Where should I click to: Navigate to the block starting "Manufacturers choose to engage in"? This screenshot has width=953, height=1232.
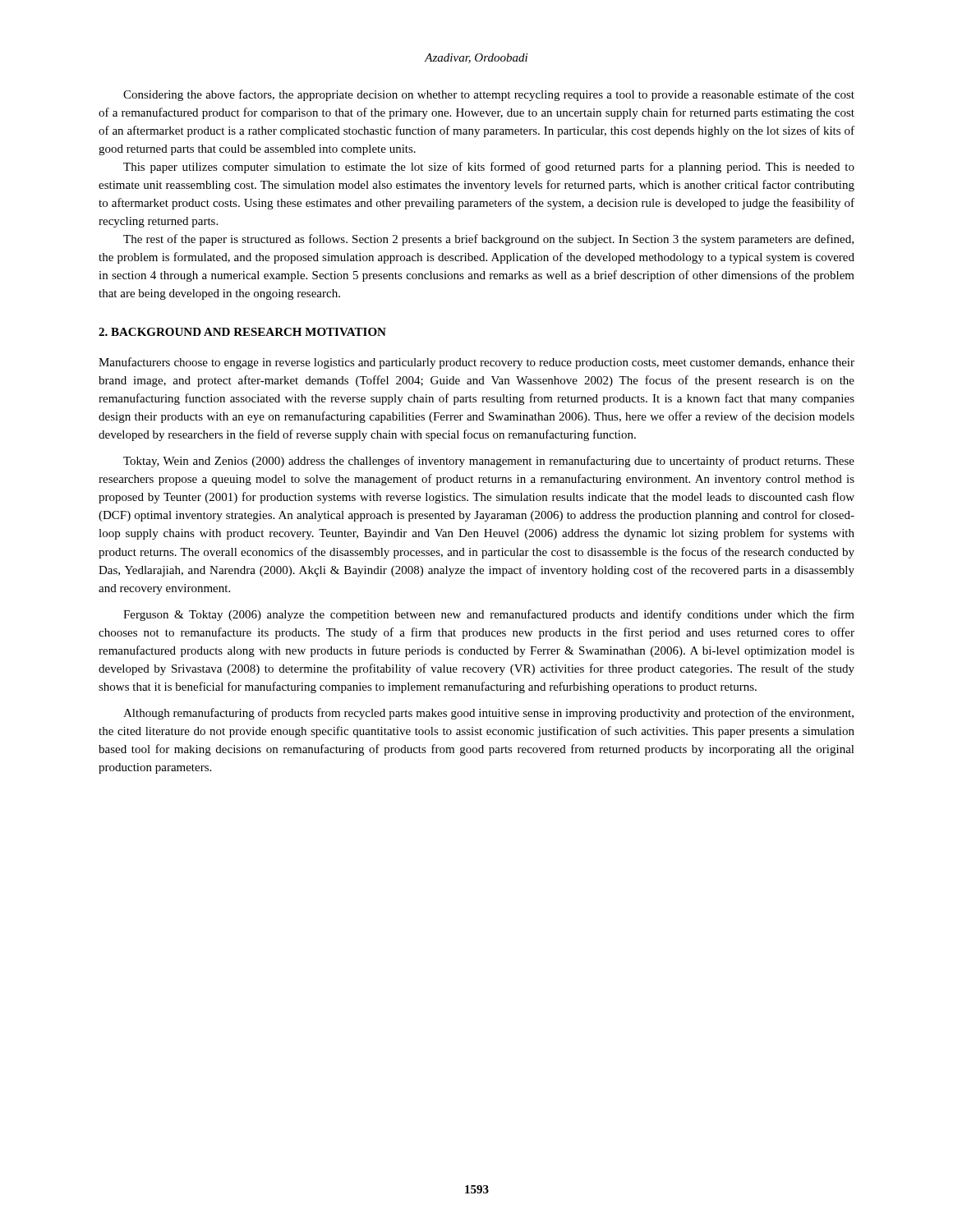click(x=476, y=398)
